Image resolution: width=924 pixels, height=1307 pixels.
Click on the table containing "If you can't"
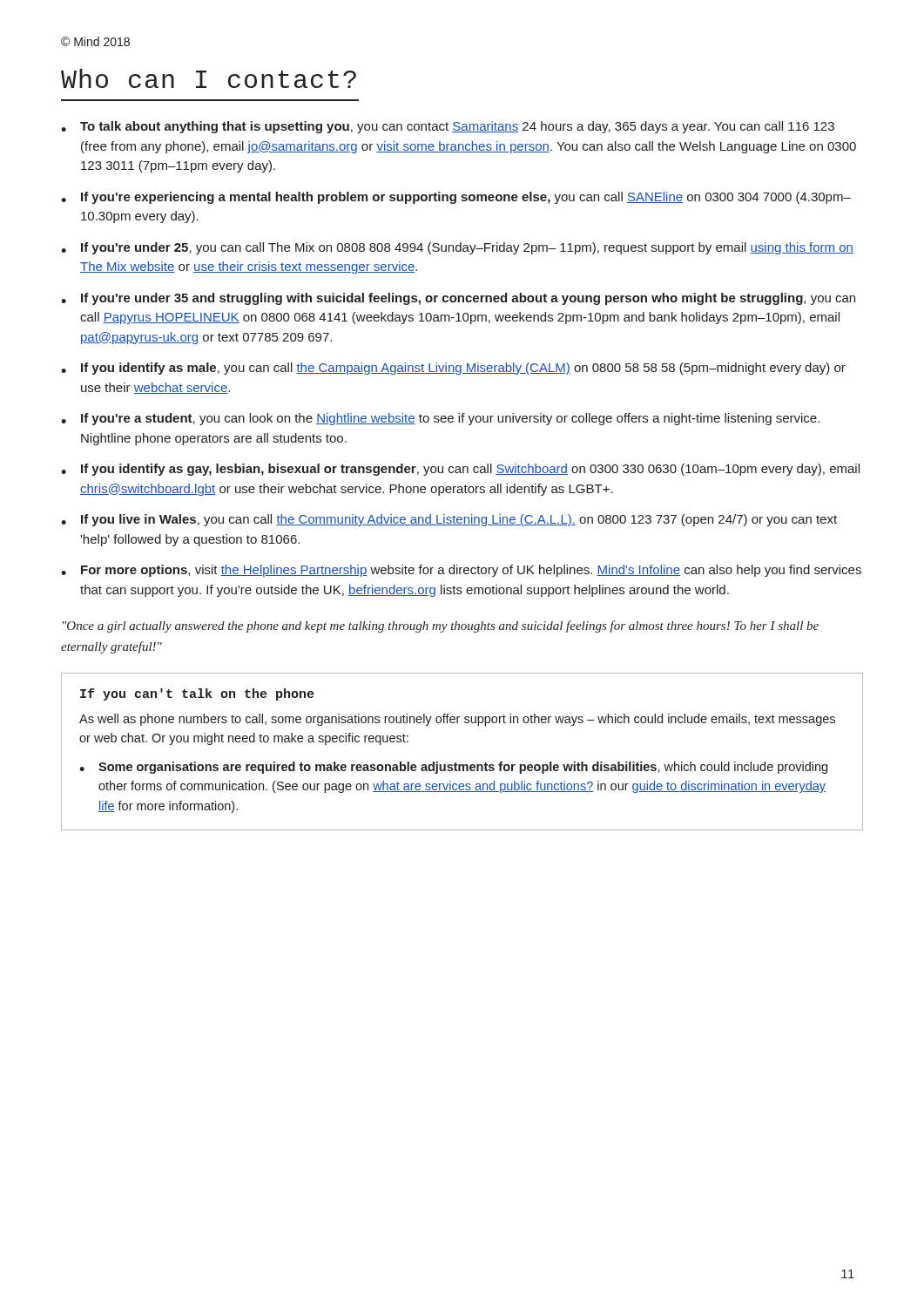(x=462, y=752)
